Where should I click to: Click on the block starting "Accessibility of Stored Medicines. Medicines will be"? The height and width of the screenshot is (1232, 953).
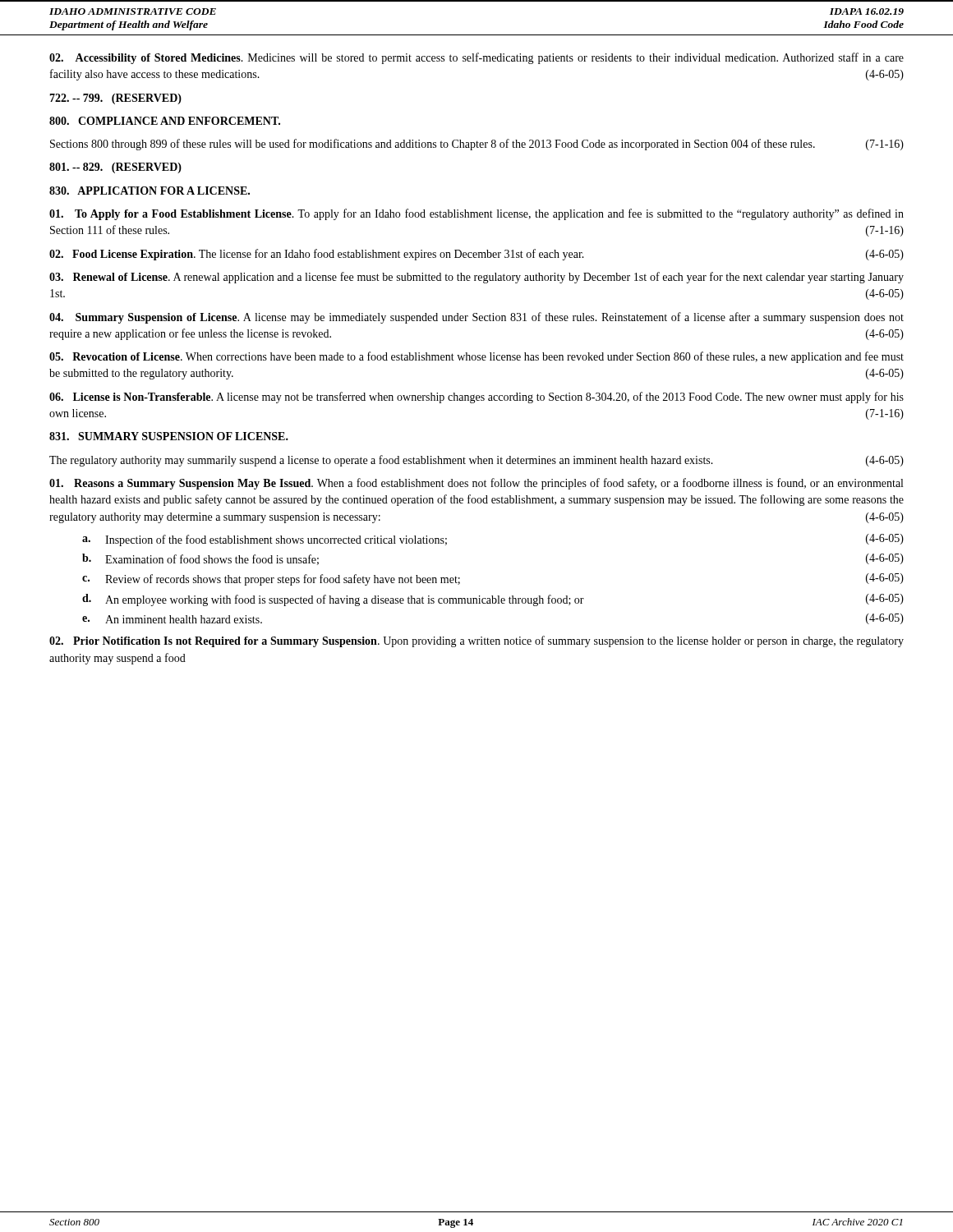coord(476,67)
